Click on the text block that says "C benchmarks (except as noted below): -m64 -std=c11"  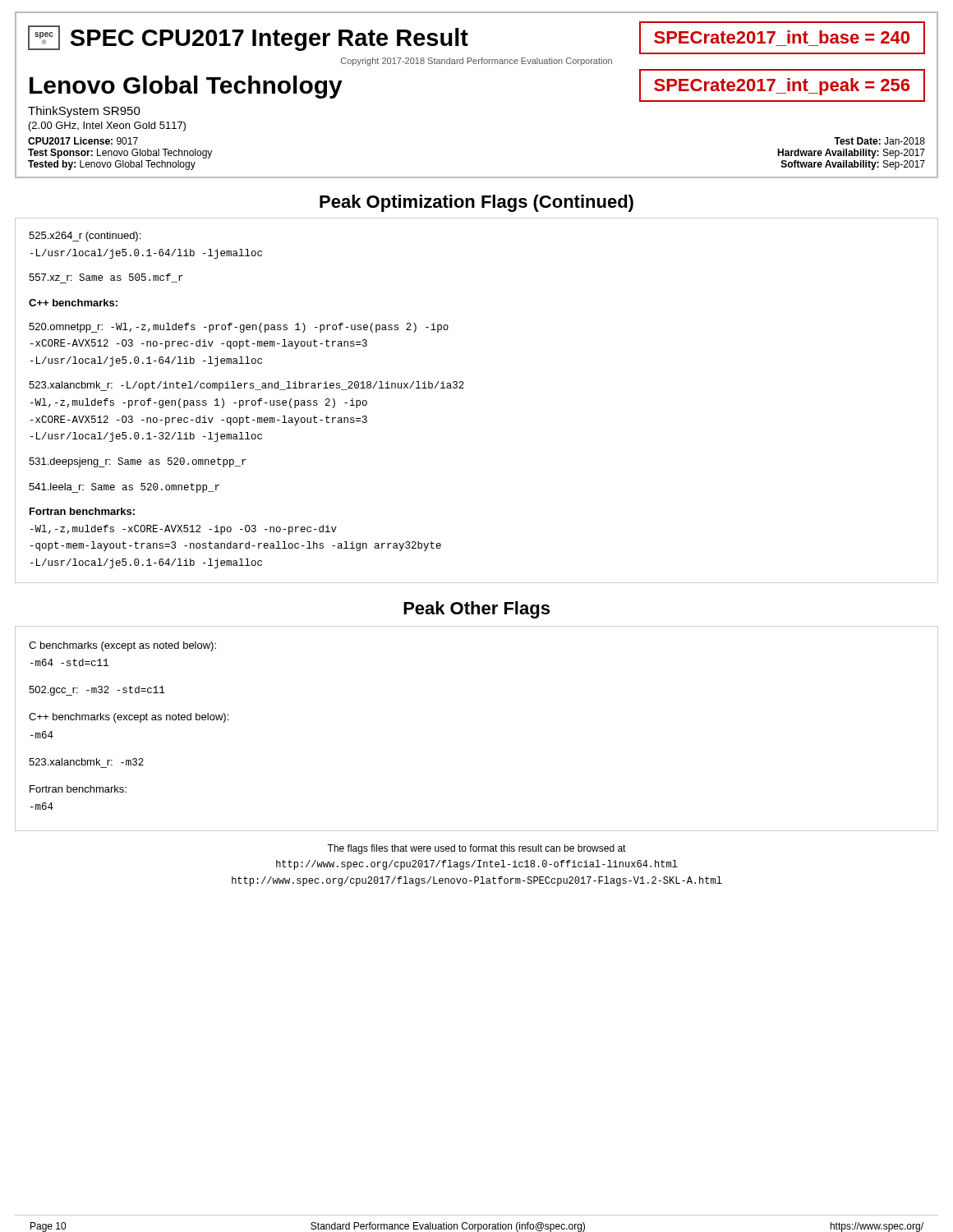(x=122, y=646)
